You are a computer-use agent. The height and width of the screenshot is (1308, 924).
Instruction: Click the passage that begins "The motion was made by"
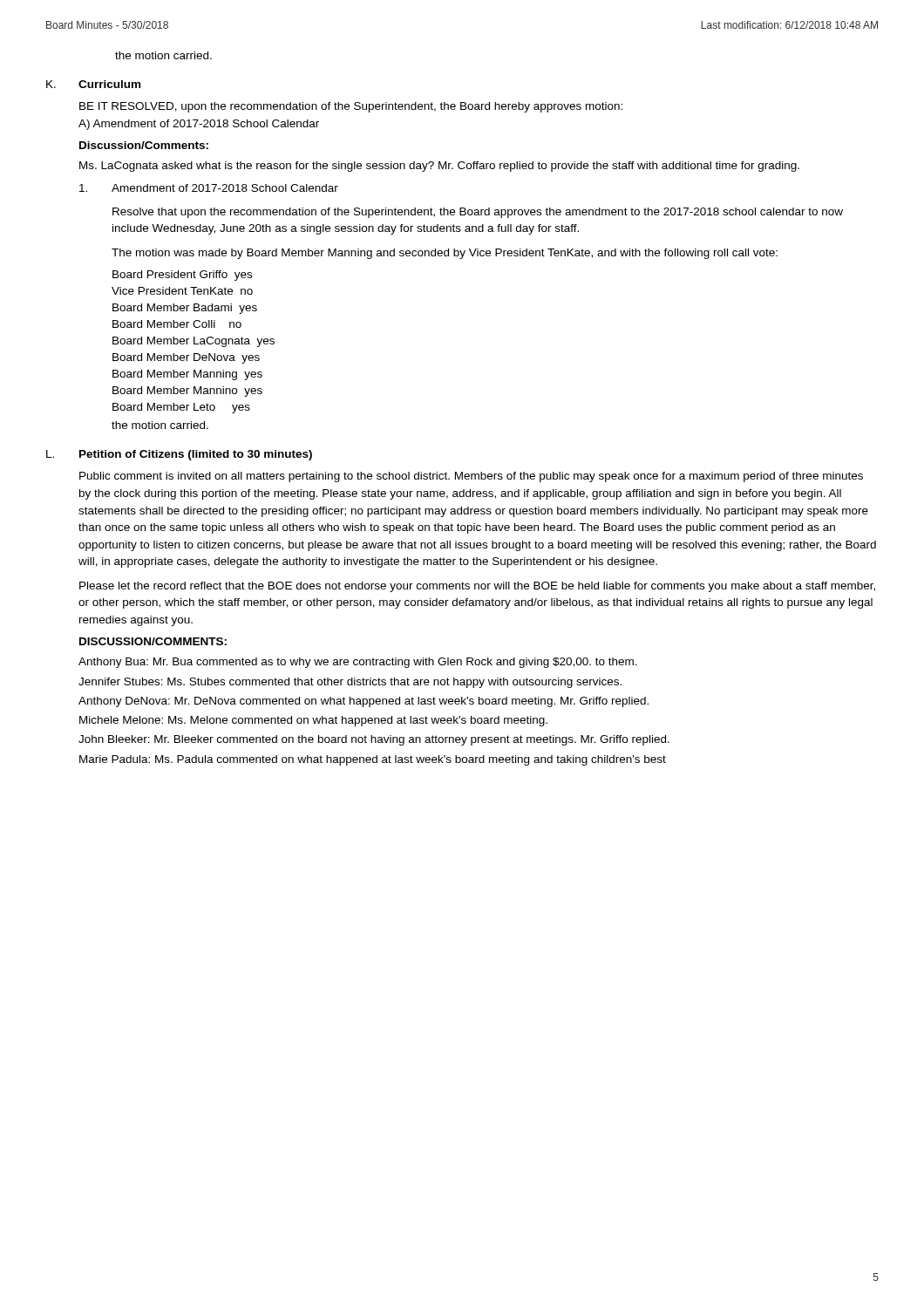[445, 252]
